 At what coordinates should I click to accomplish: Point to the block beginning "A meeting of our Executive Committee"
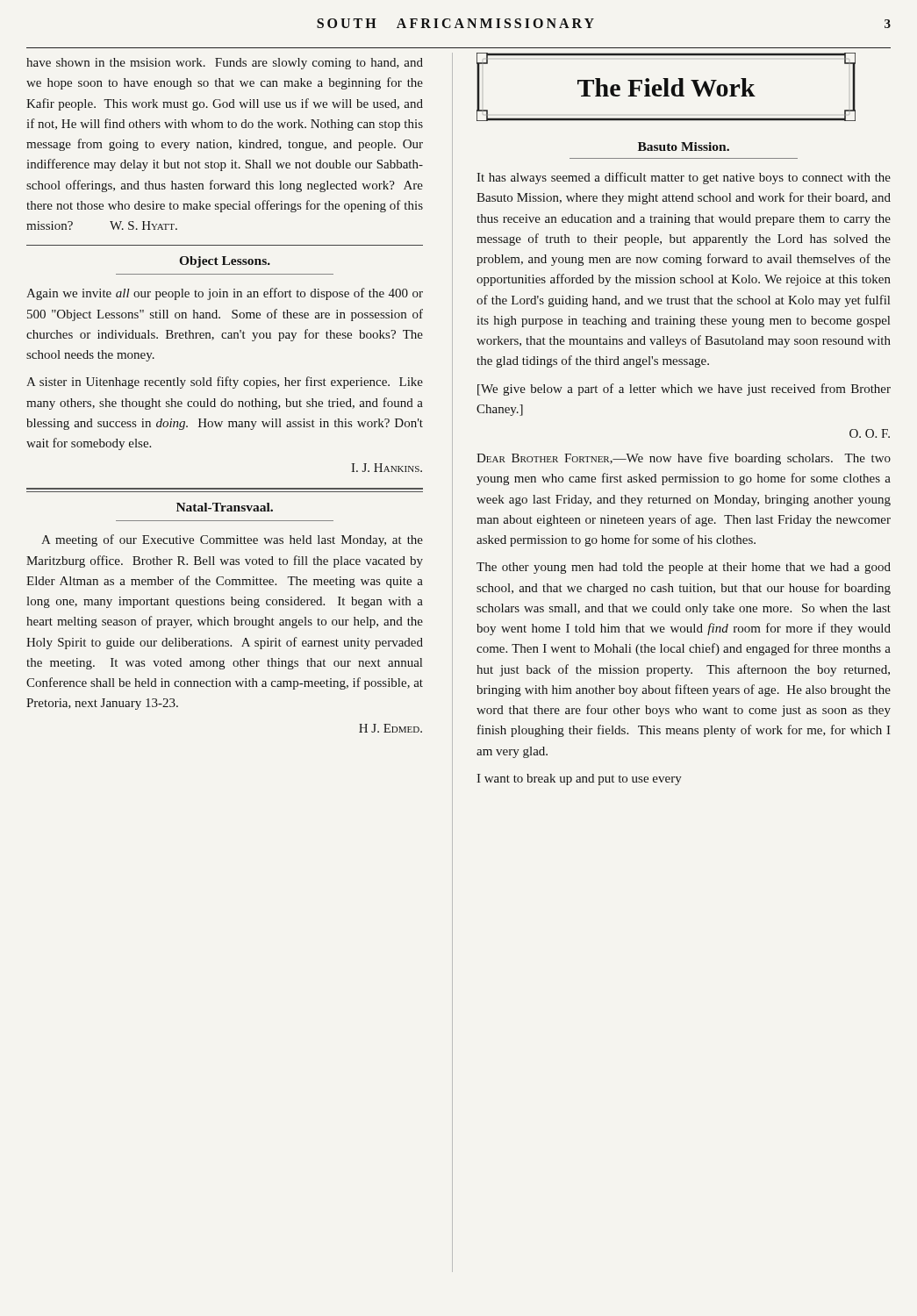click(225, 622)
